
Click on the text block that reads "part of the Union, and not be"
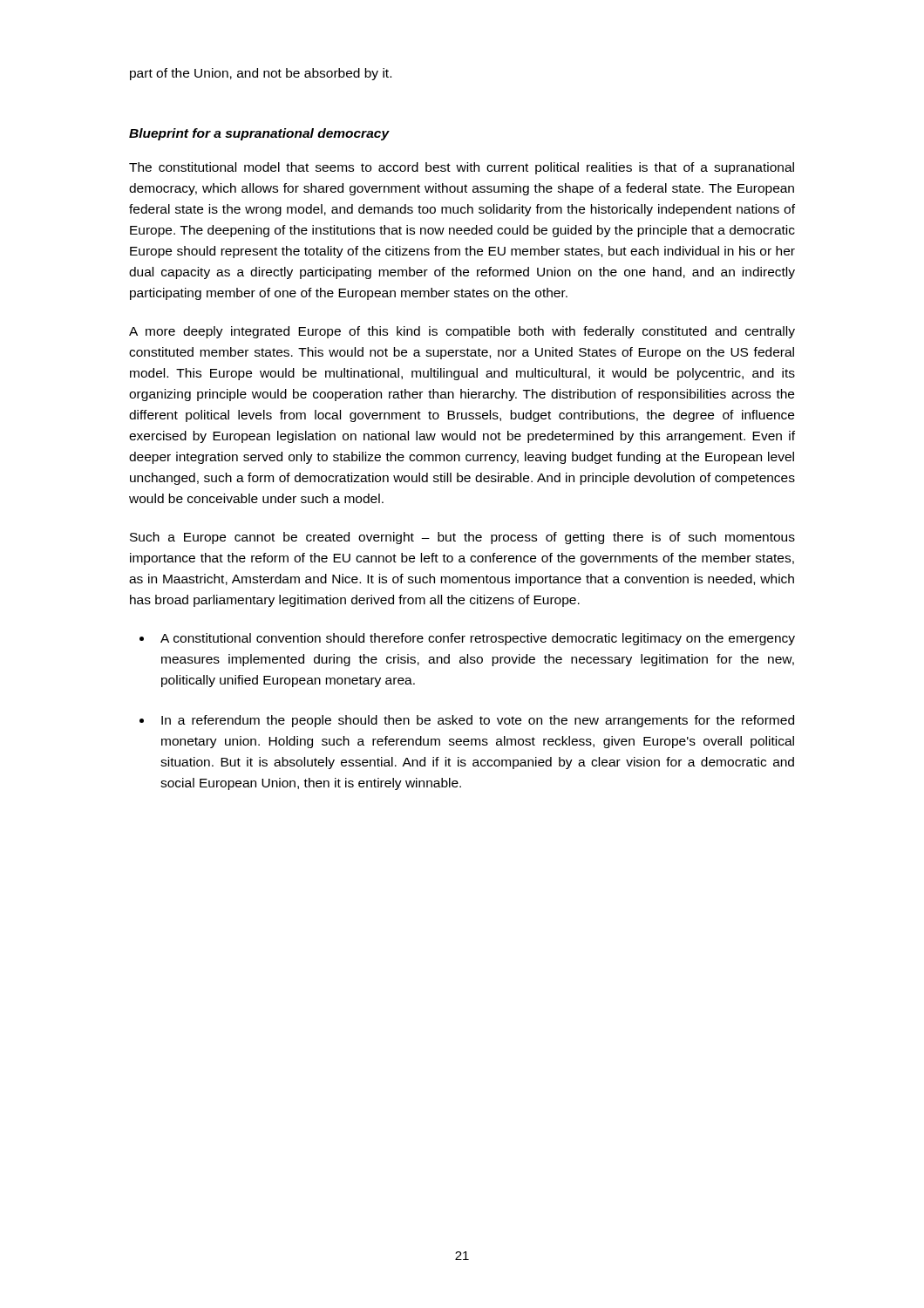click(261, 73)
